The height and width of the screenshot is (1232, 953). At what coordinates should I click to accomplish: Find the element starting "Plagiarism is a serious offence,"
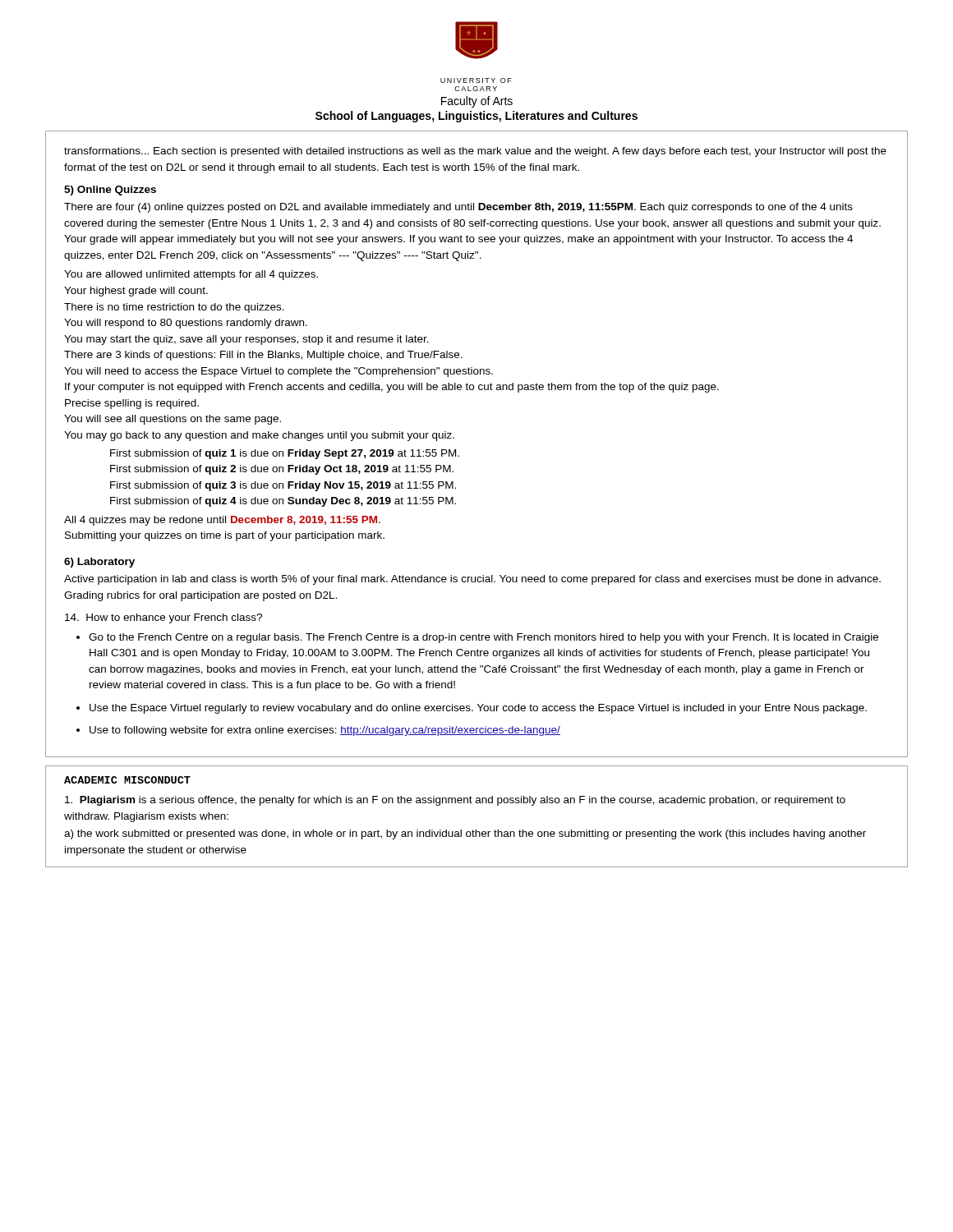tap(465, 825)
